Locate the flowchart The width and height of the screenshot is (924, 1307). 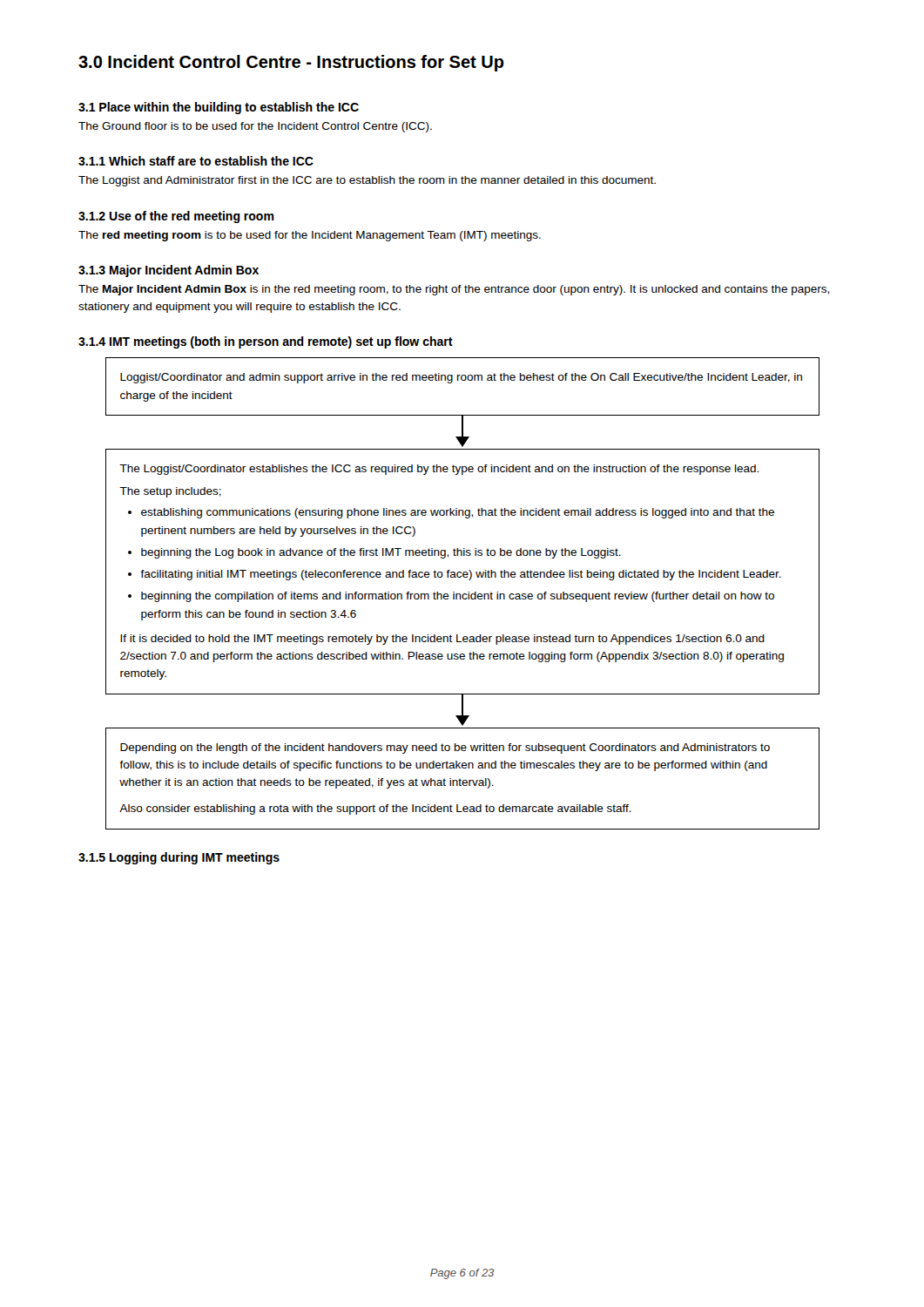462,593
